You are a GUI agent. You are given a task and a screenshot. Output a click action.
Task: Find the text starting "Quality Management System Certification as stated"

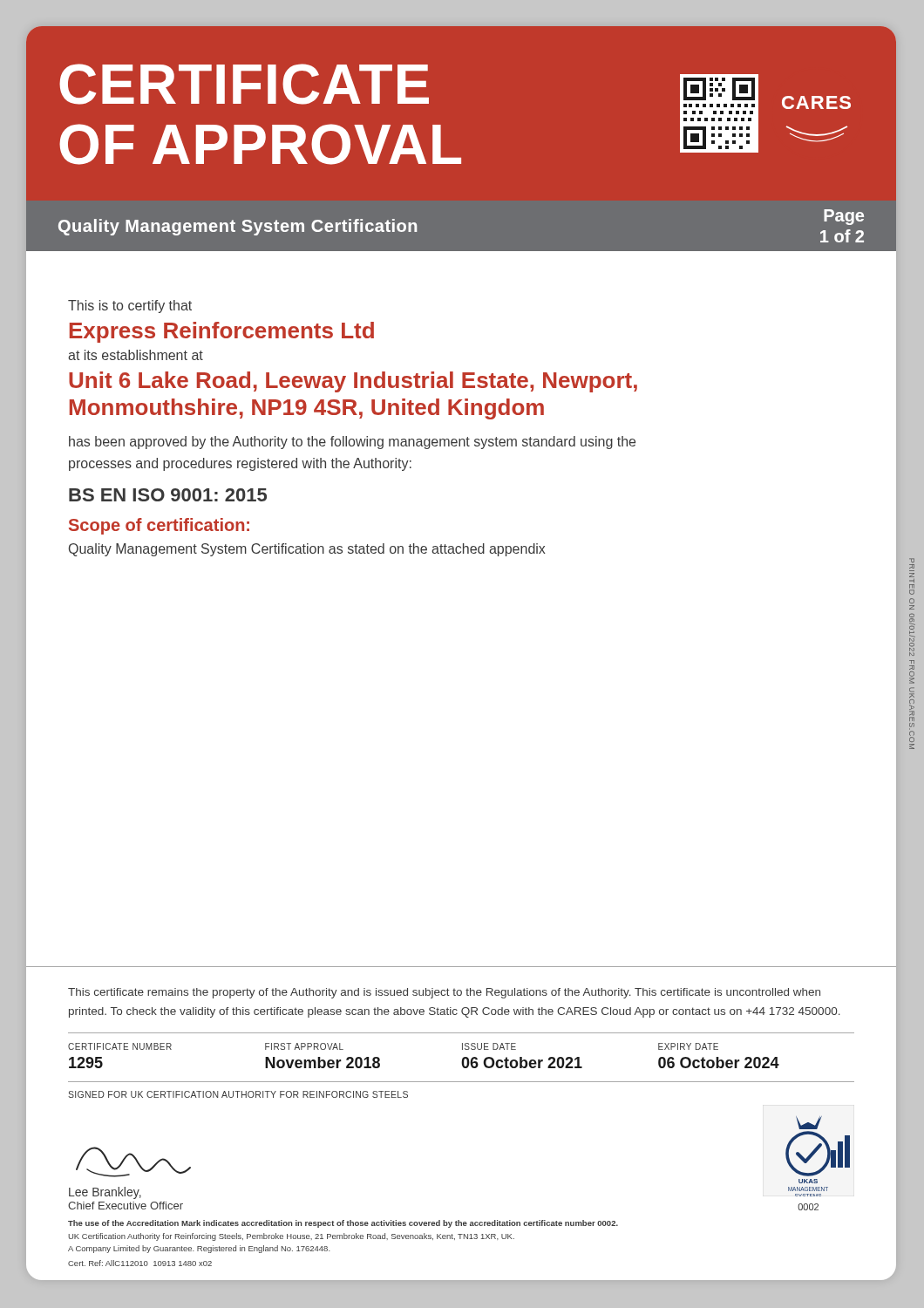click(x=307, y=549)
